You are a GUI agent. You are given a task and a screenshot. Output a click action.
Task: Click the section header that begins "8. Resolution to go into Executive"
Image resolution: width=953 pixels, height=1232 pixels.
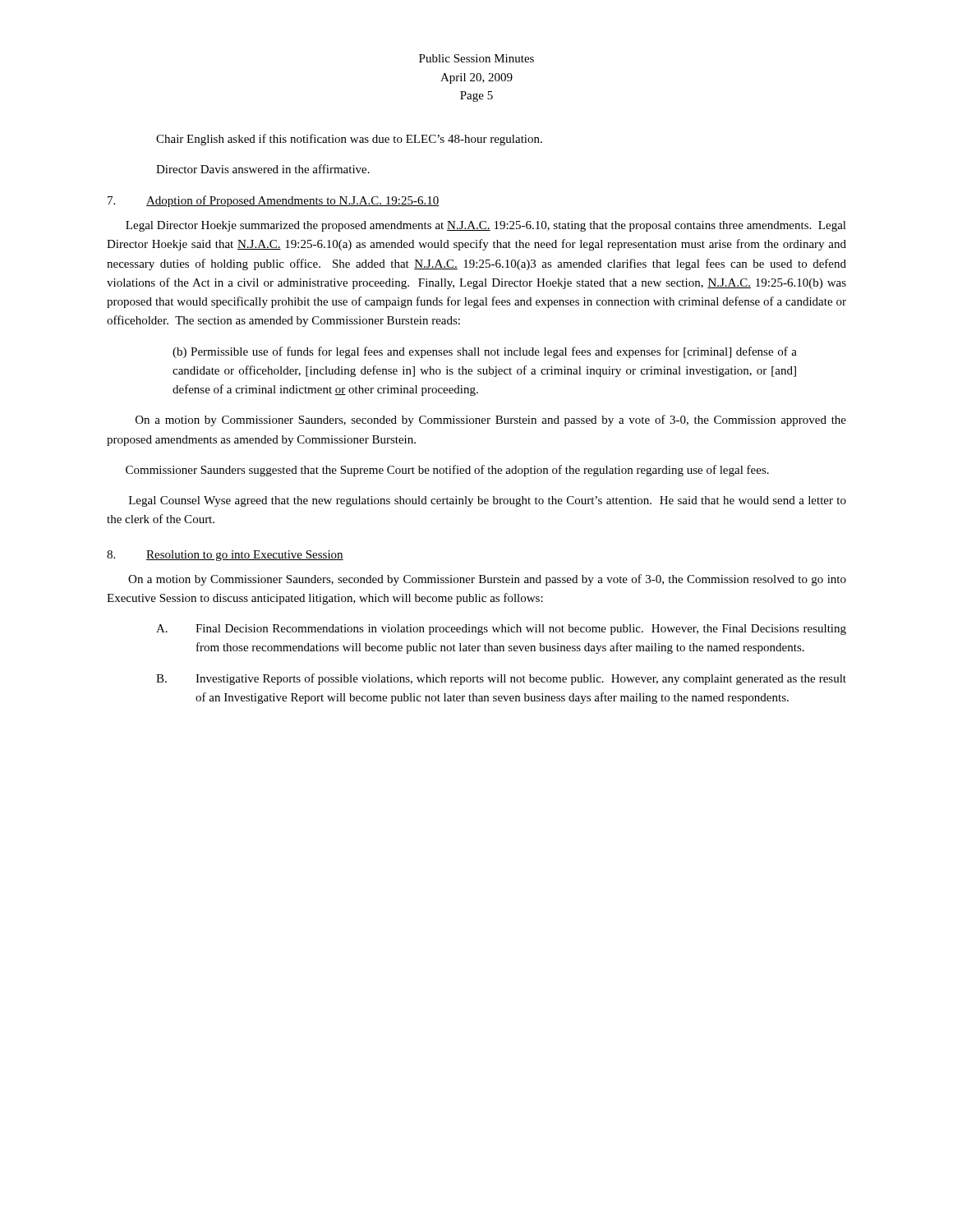coord(225,556)
